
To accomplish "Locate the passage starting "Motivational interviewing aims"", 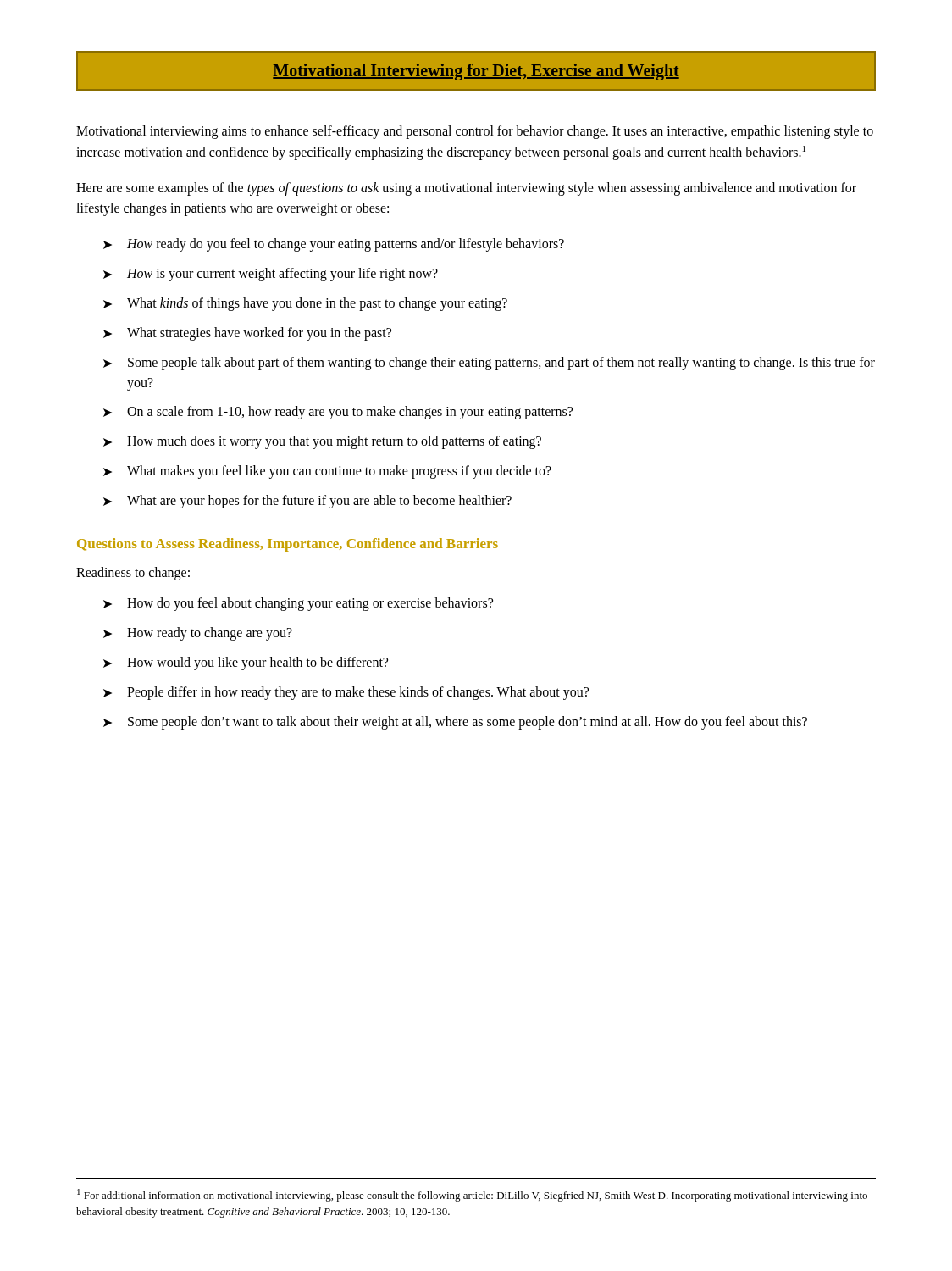I will click(475, 142).
